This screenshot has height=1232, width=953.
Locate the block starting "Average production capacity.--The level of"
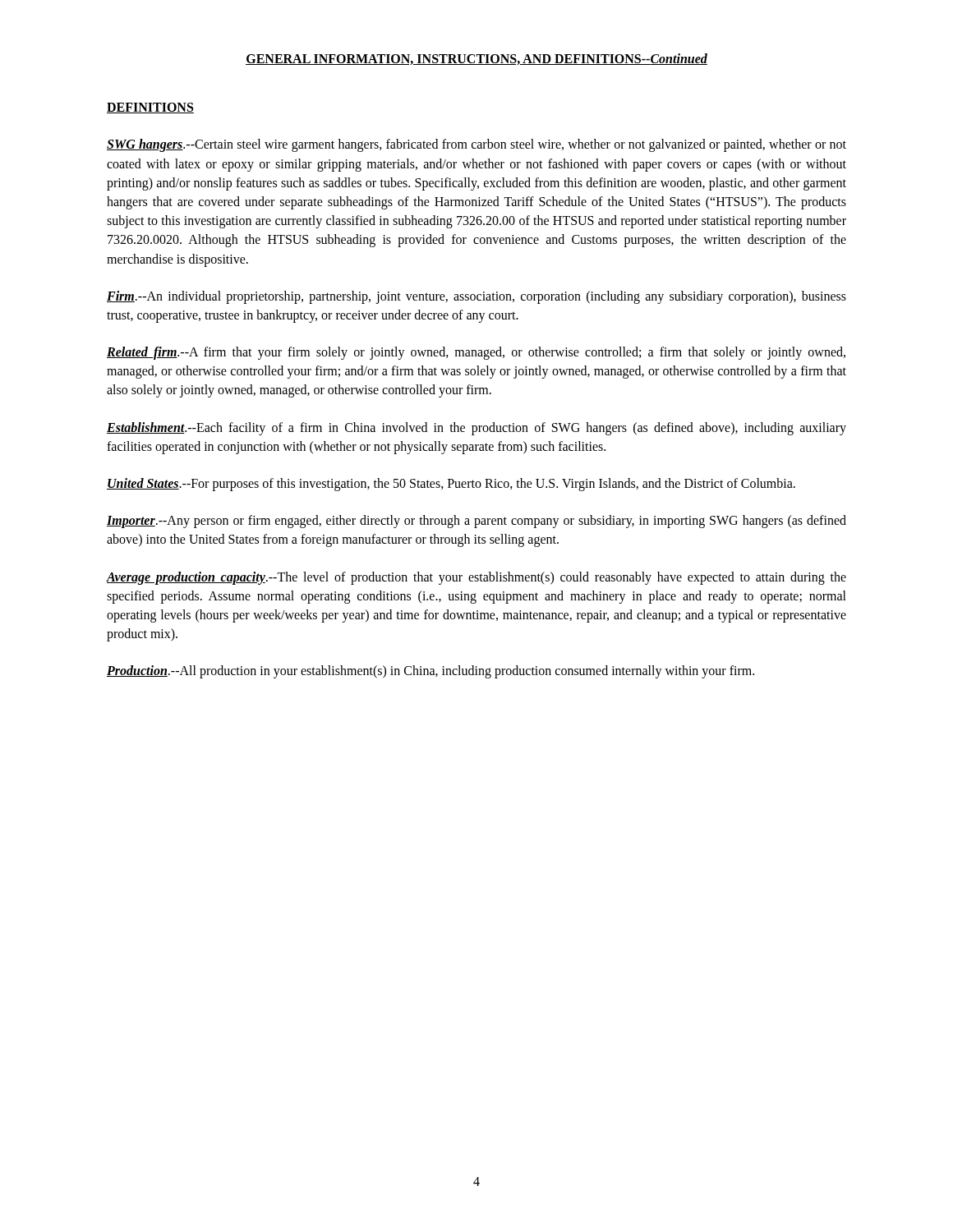(x=476, y=605)
